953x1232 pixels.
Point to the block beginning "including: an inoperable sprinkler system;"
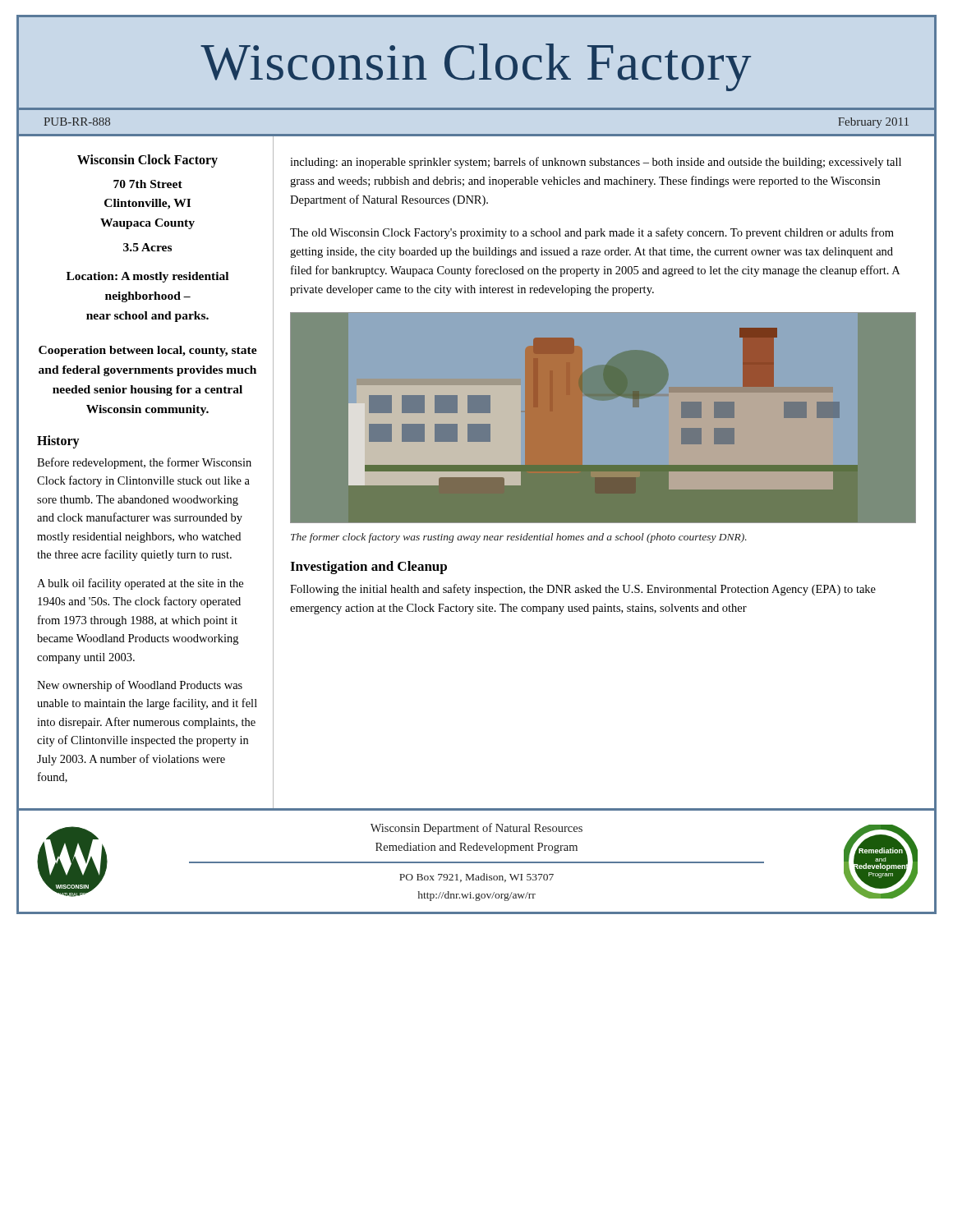pyautogui.click(x=596, y=181)
